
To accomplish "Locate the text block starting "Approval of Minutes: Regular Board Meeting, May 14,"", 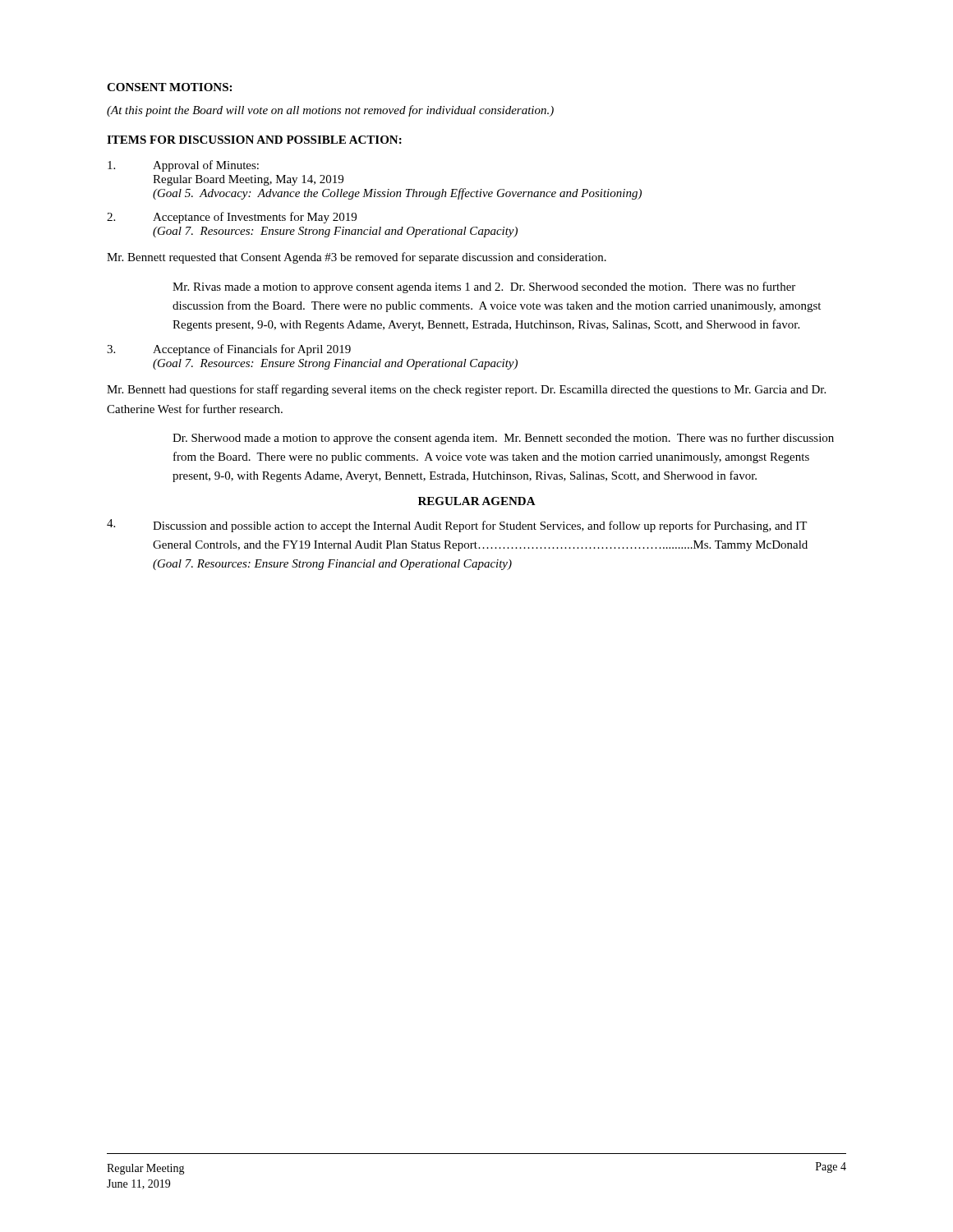I will (x=476, y=180).
